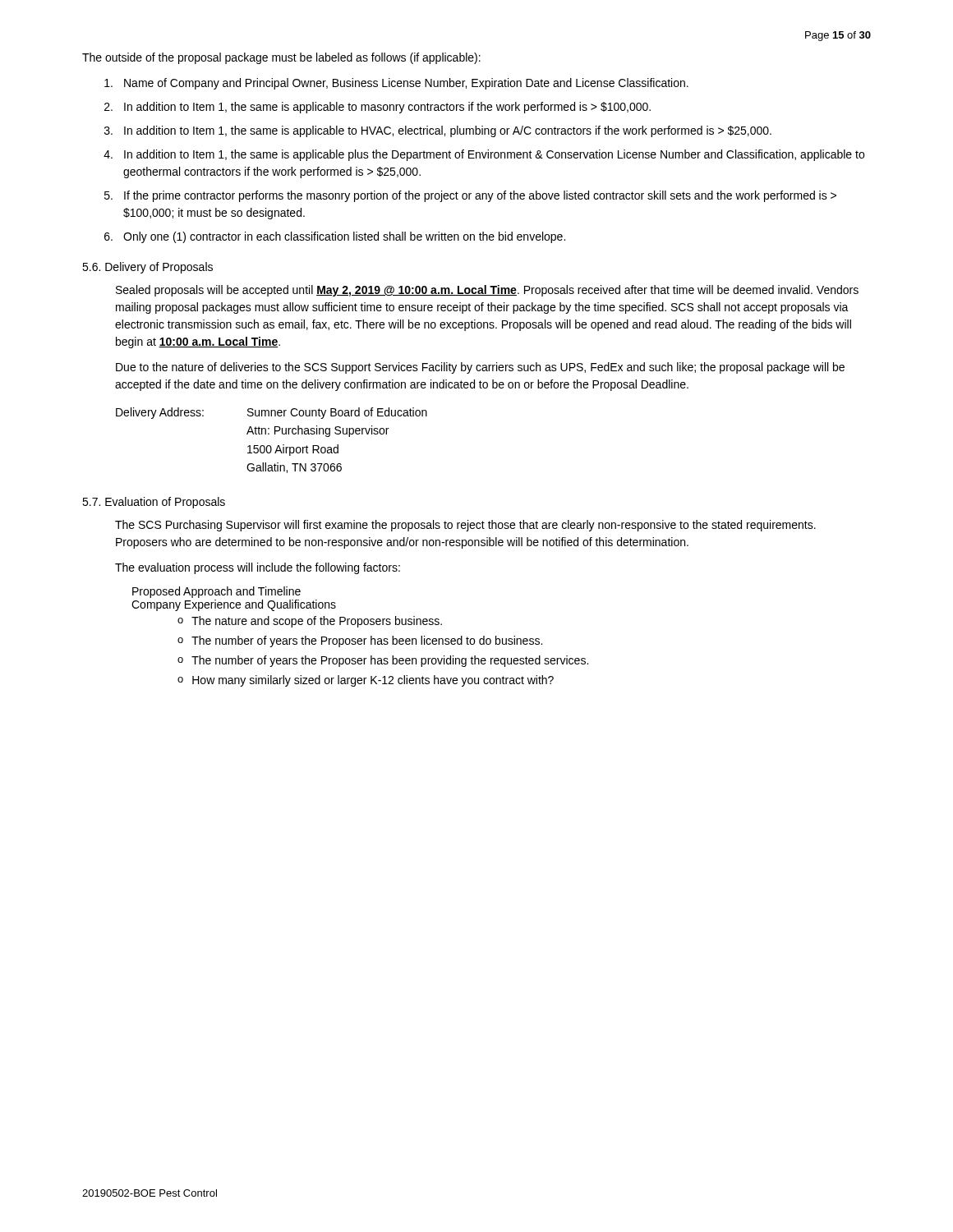The height and width of the screenshot is (1232, 953).
Task: Point to the text block starting "Sealed proposals will be accepted"
Action: [487, 316]
